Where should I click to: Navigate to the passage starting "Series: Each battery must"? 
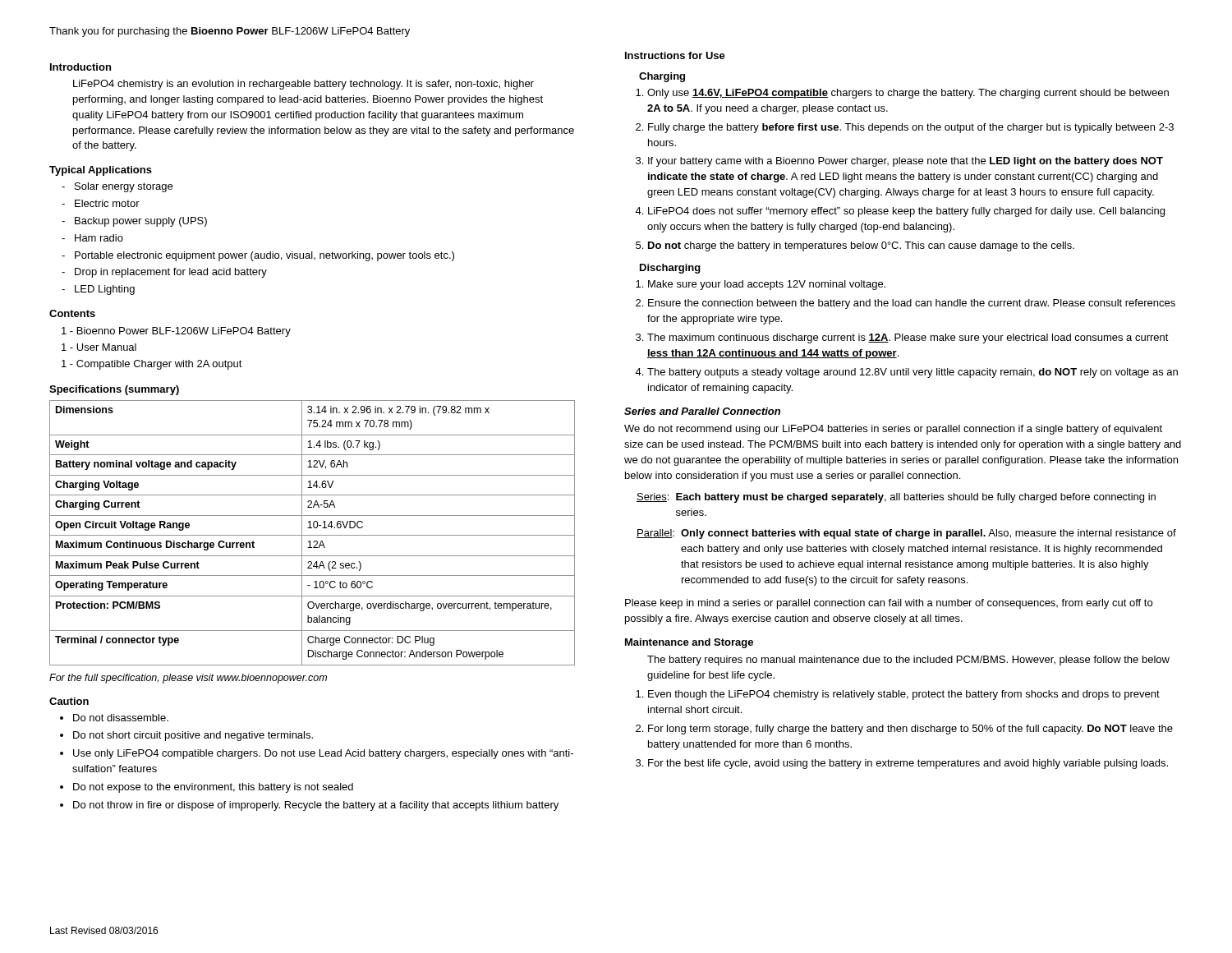pyautogui.click(x=909, y=505)
